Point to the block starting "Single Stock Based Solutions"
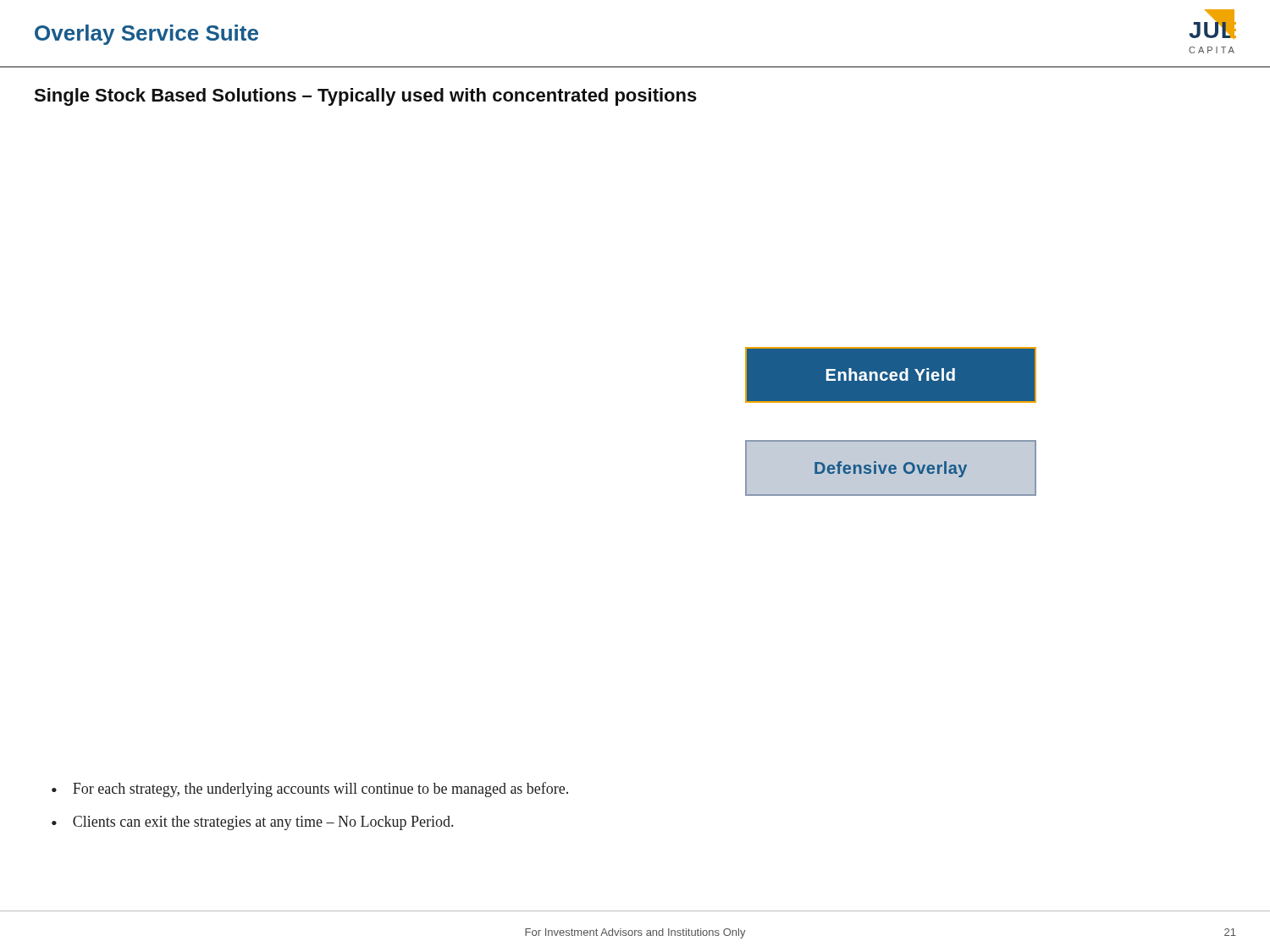 click(x=365, y=95)
